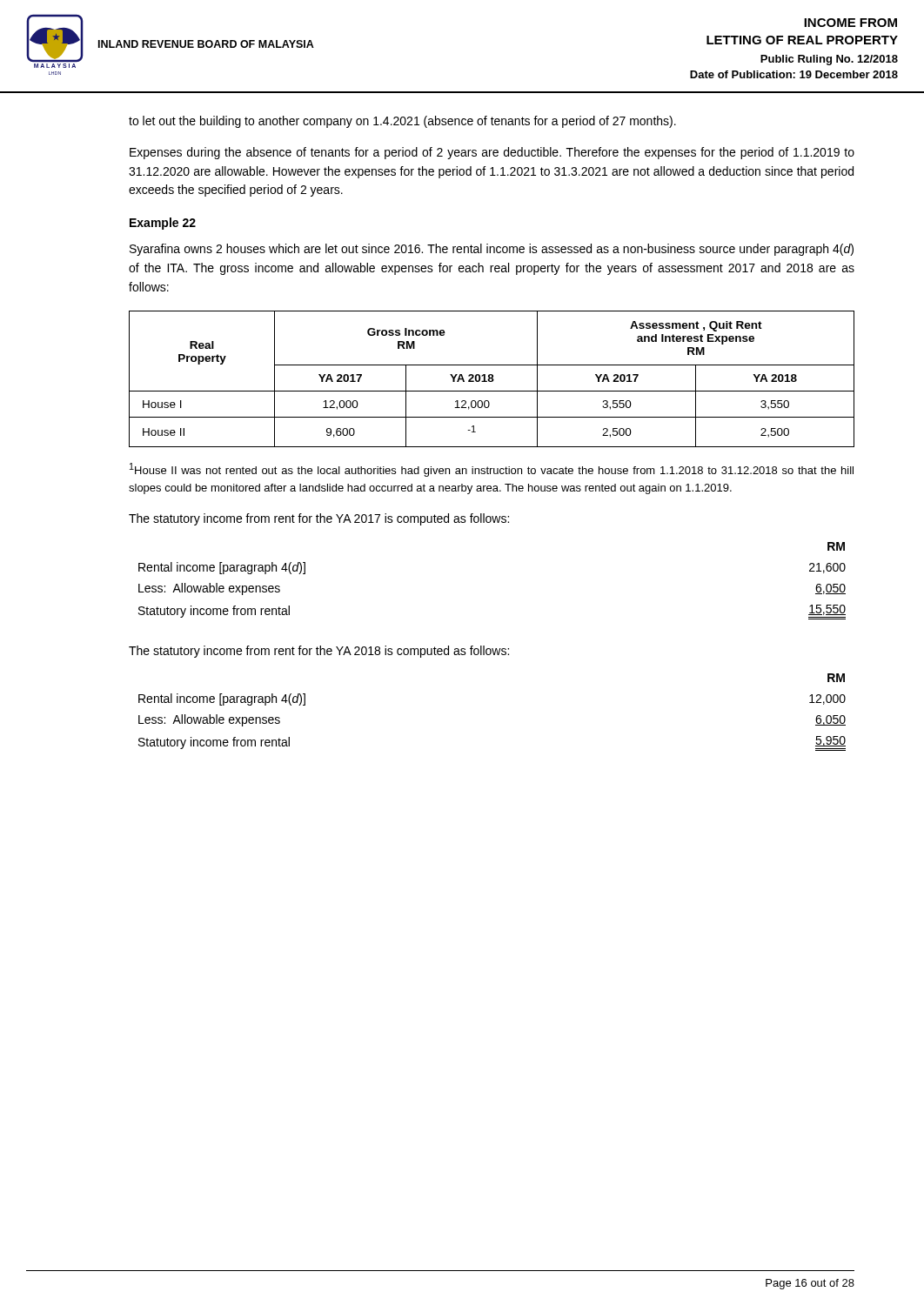The height and width of the screenshot is (1305, 924).
Task: Click on the element starting "Syarafina owns 2"
Action: point(492,268)
